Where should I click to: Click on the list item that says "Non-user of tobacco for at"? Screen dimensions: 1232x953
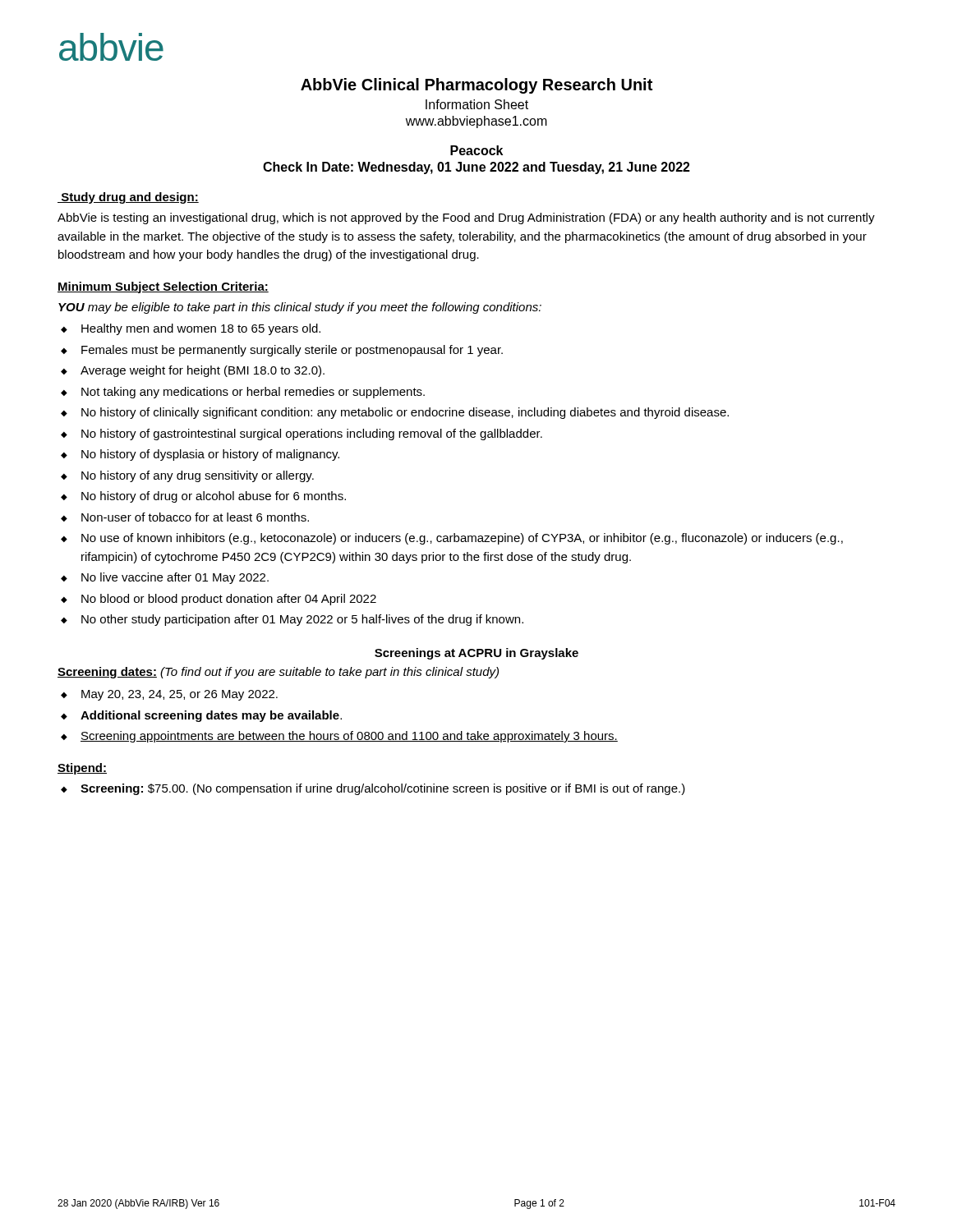pyautogui.click(x=195, y=517)
